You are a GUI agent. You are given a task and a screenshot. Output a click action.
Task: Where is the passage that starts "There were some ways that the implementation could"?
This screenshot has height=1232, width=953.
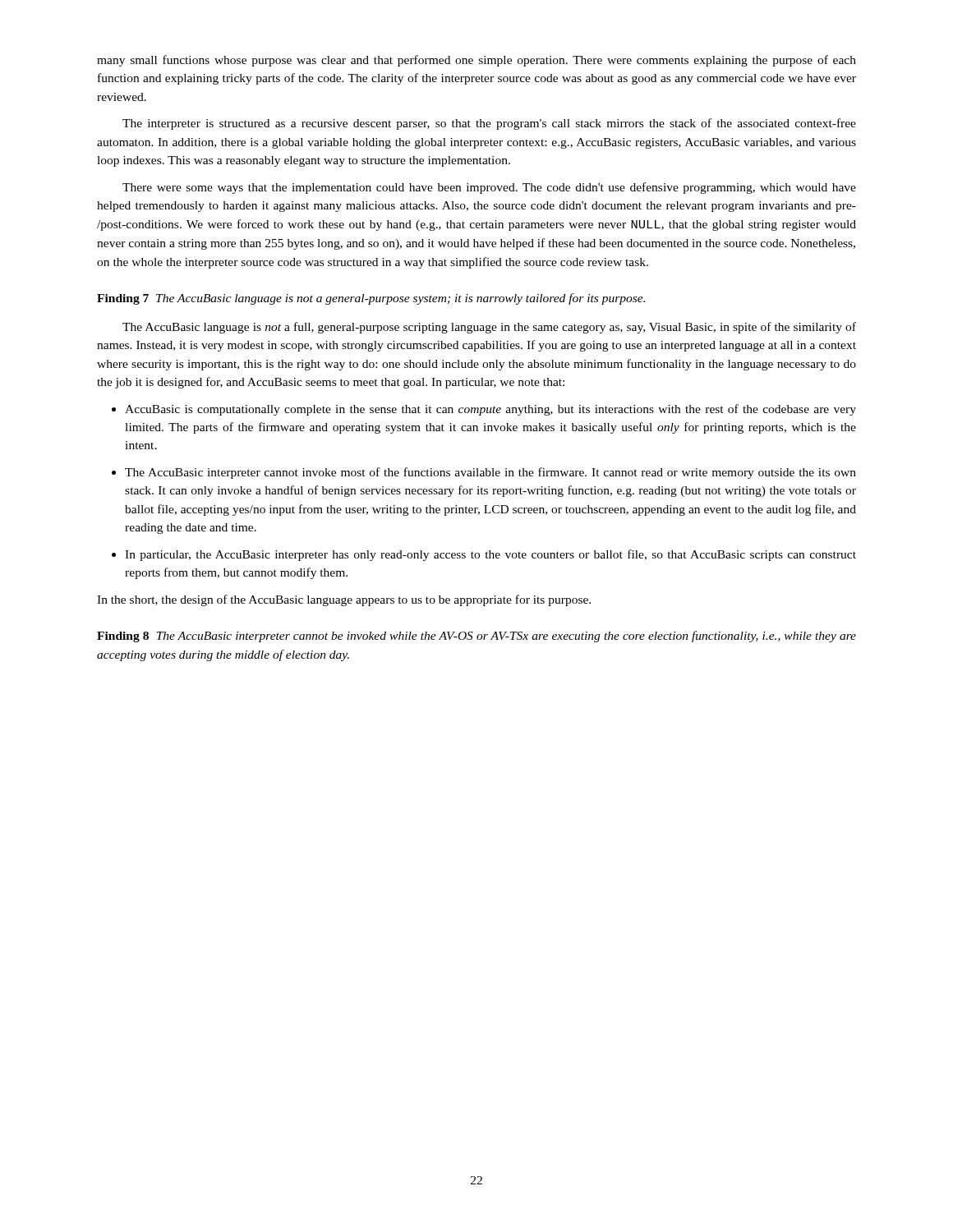[476, 225]
